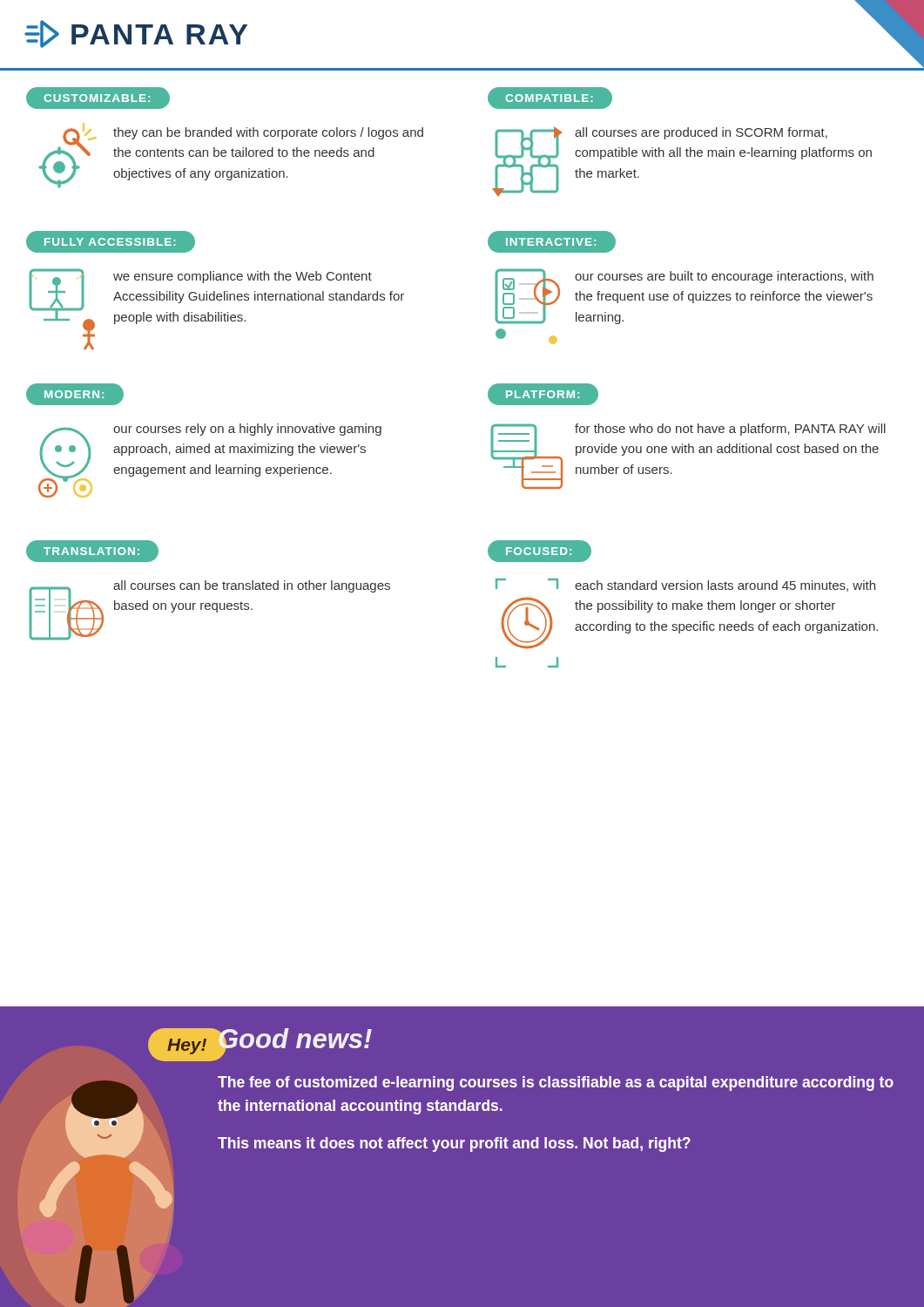Locate the region starting "for those who do not have a"

tap(730, 448)
